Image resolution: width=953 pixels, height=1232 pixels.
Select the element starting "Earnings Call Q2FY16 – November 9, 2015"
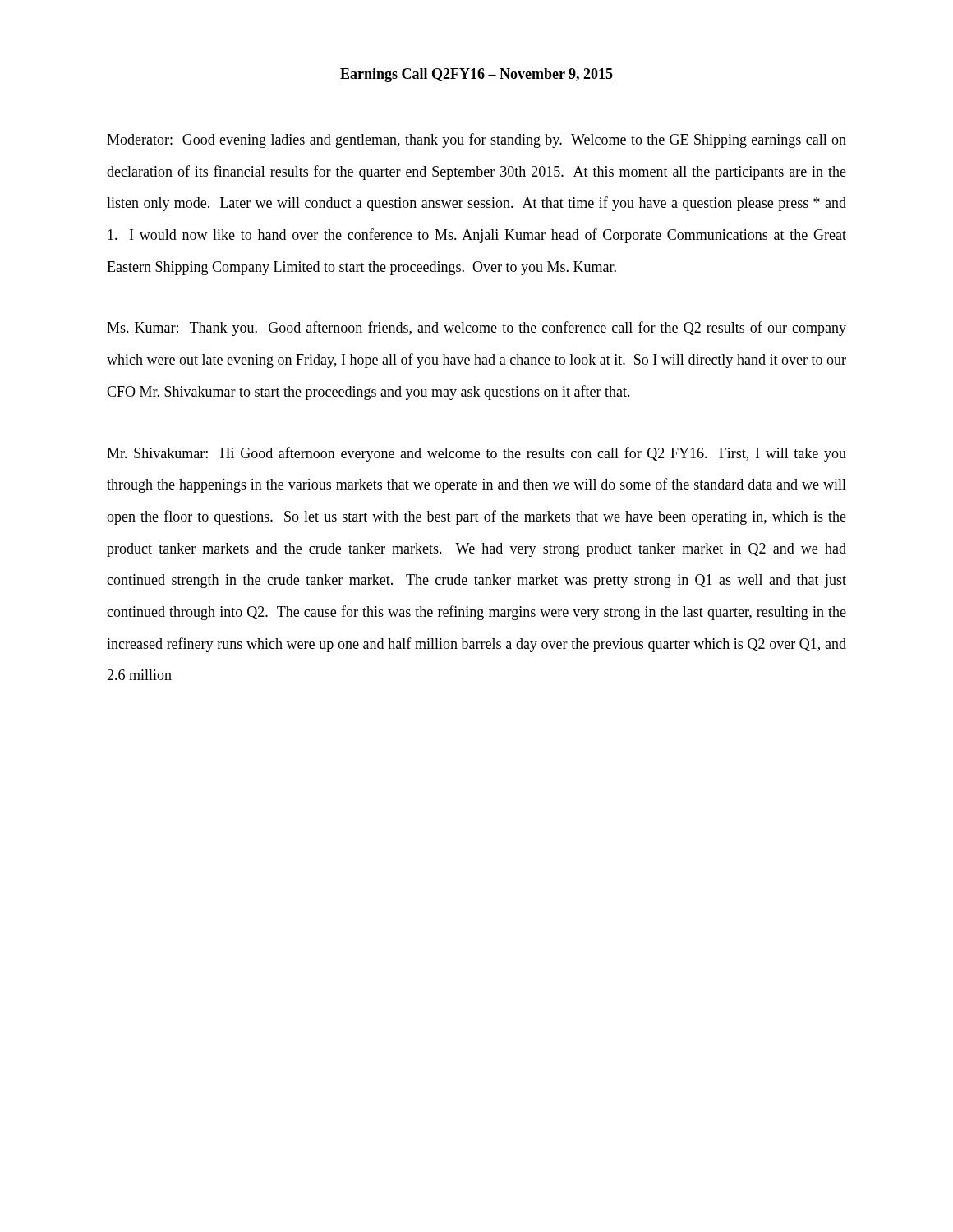(x=476, y=74)
